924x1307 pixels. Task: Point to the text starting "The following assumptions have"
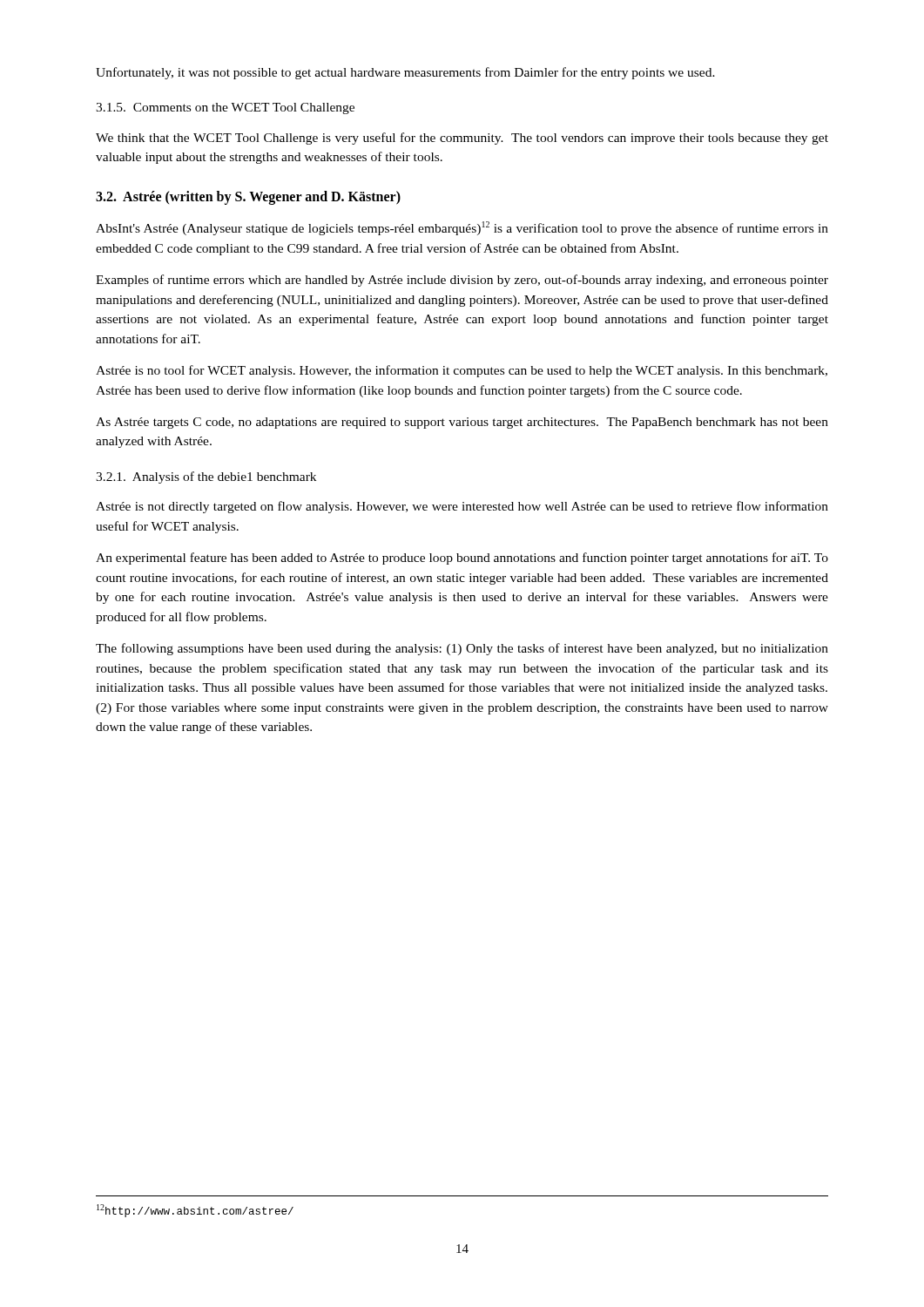pos(462,687)
